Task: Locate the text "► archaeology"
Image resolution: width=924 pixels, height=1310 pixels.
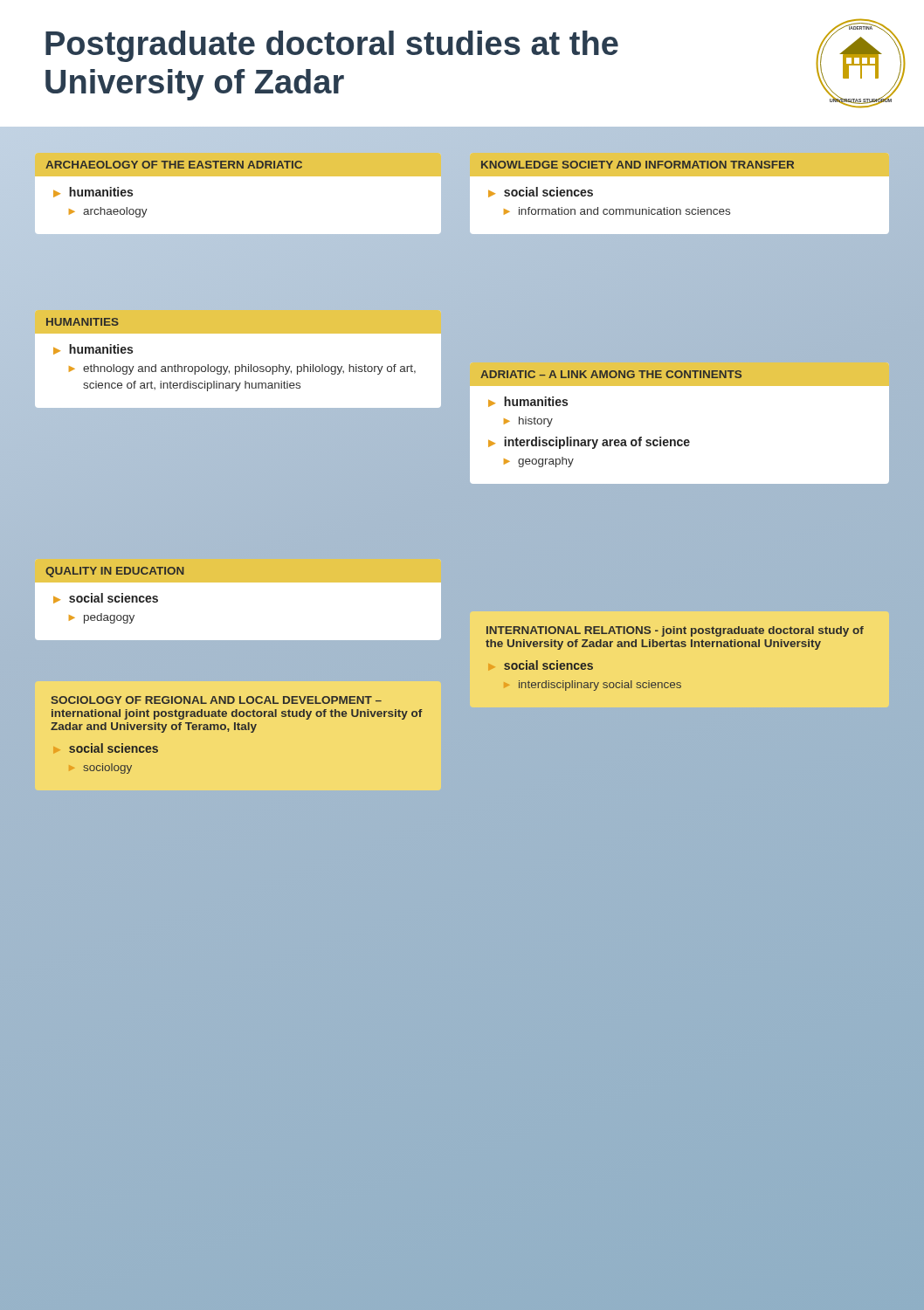Action: coord(107,212)
